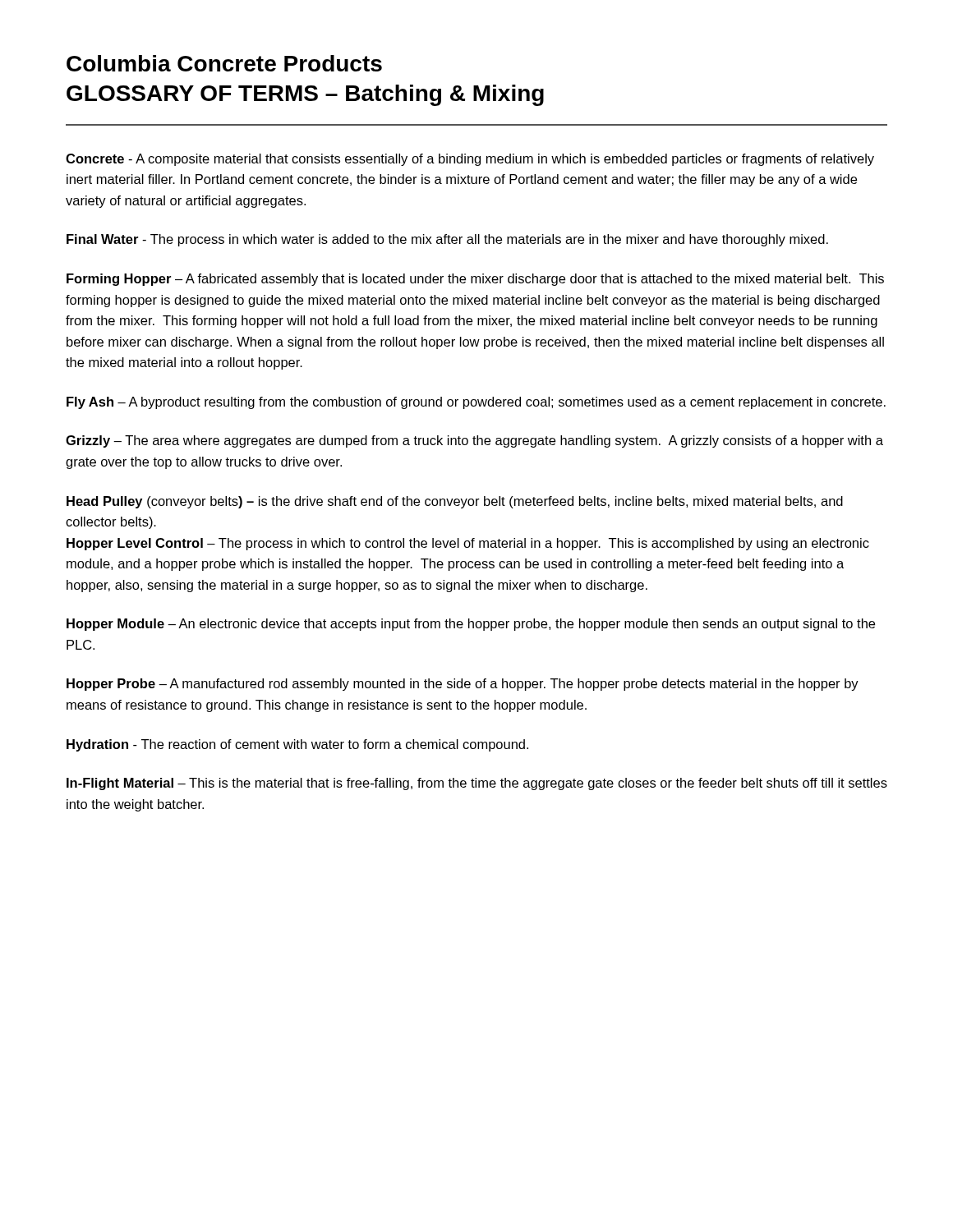
Task: Locate the passage starting "Hopper Module – An"
Action: [x=476, y=635]
